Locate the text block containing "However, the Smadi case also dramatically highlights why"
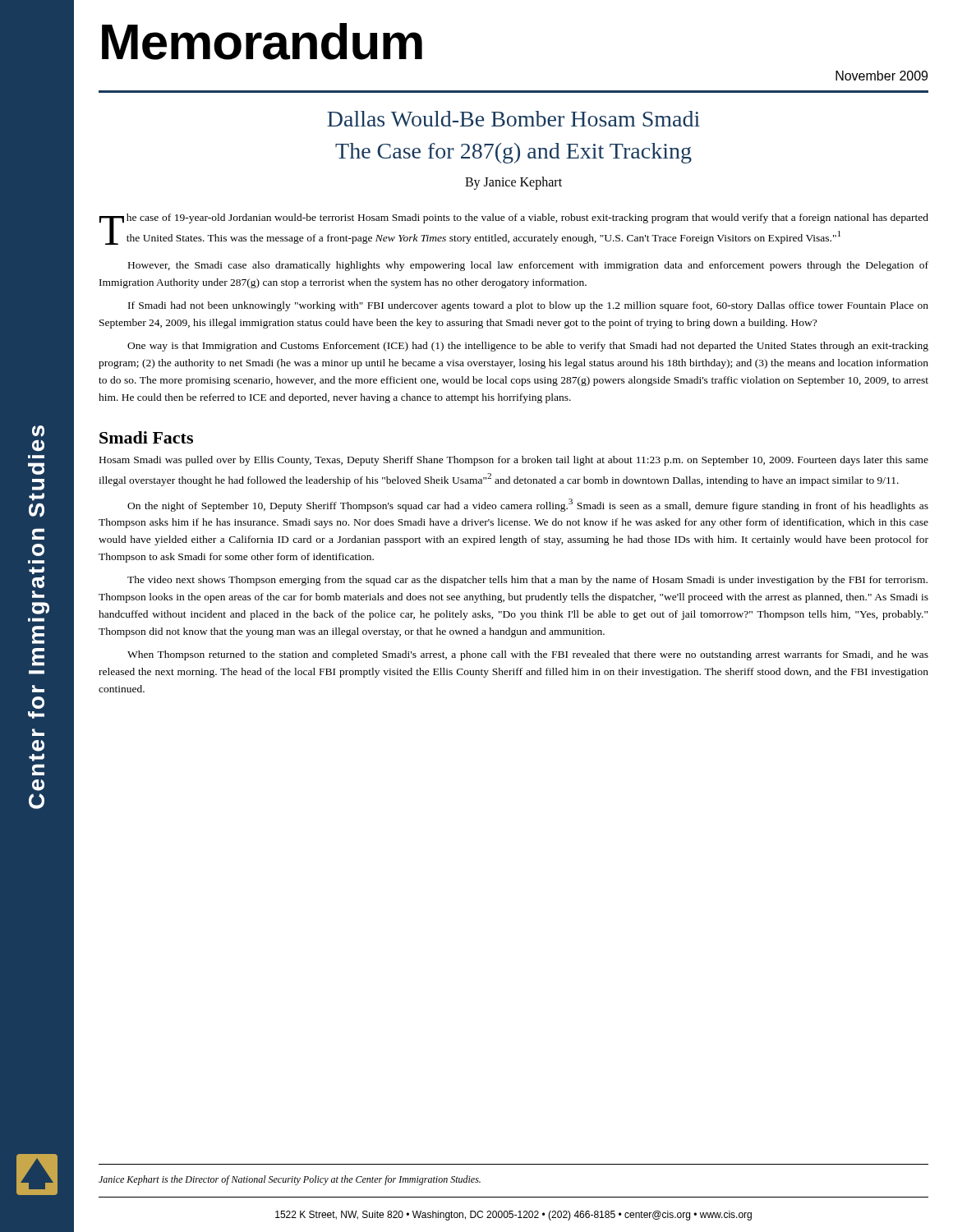 [x=513, y=275]
